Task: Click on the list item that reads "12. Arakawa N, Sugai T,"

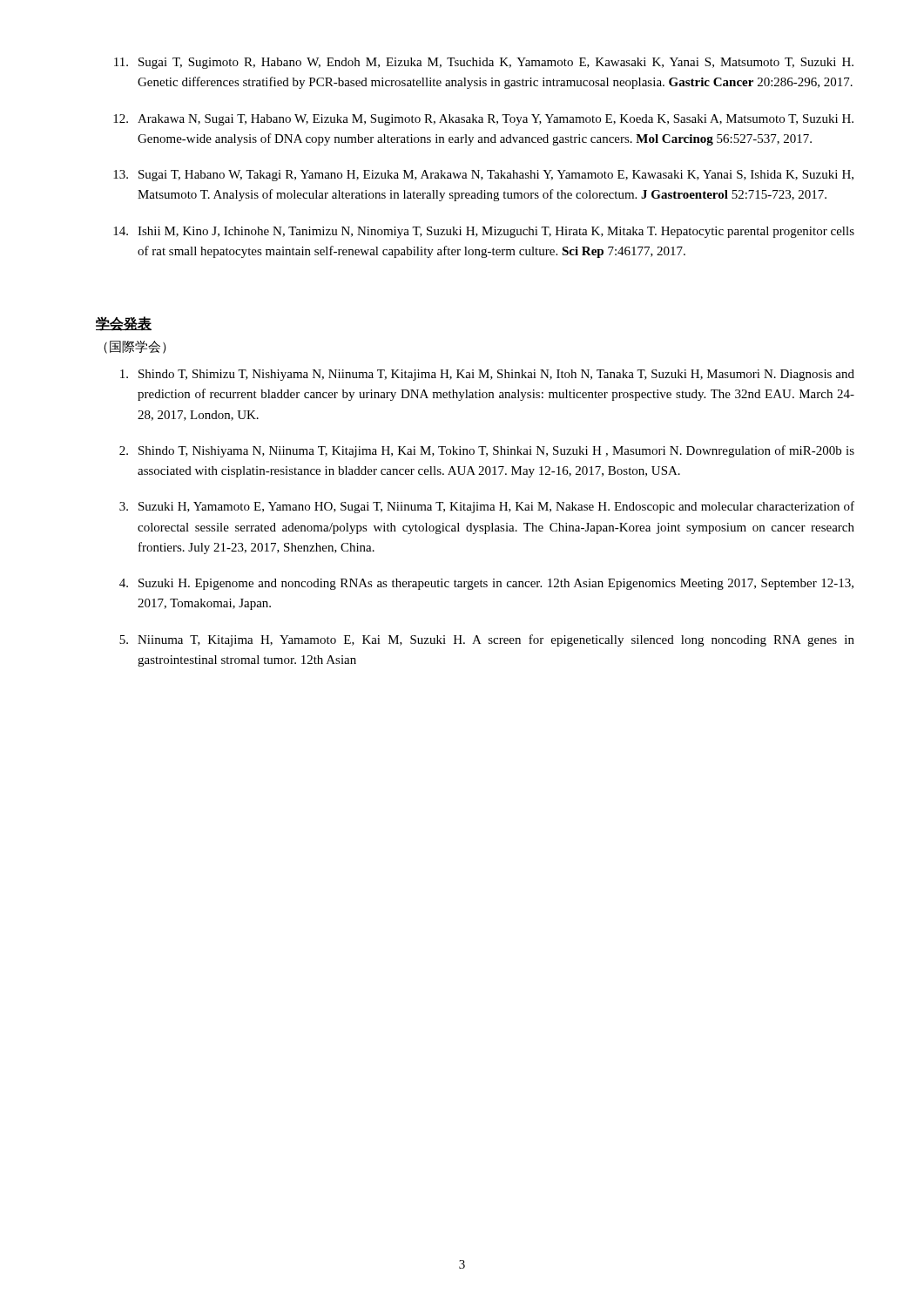Action: click(475, 129)
